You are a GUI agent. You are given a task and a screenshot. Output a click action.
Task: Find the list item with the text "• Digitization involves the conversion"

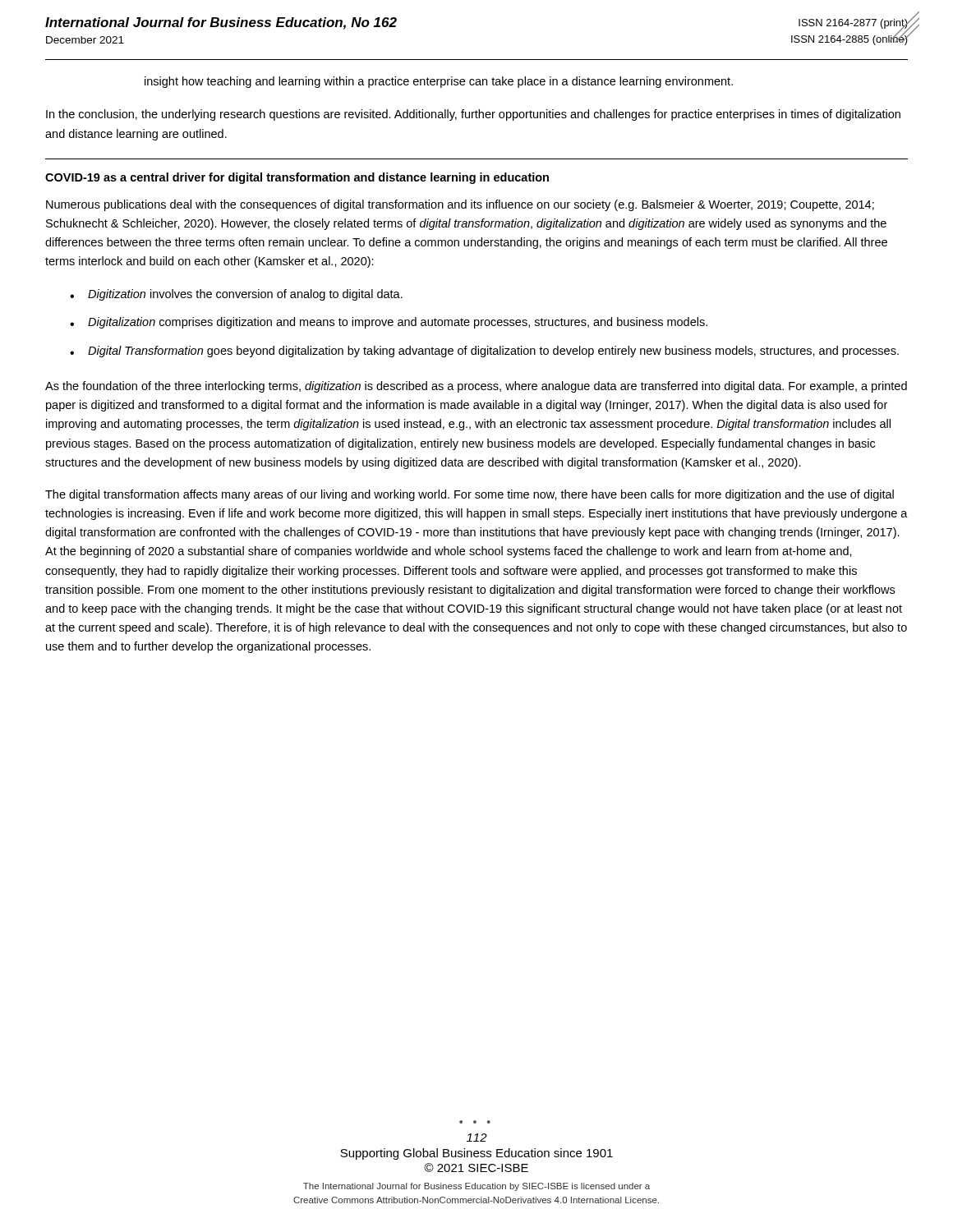236,295
